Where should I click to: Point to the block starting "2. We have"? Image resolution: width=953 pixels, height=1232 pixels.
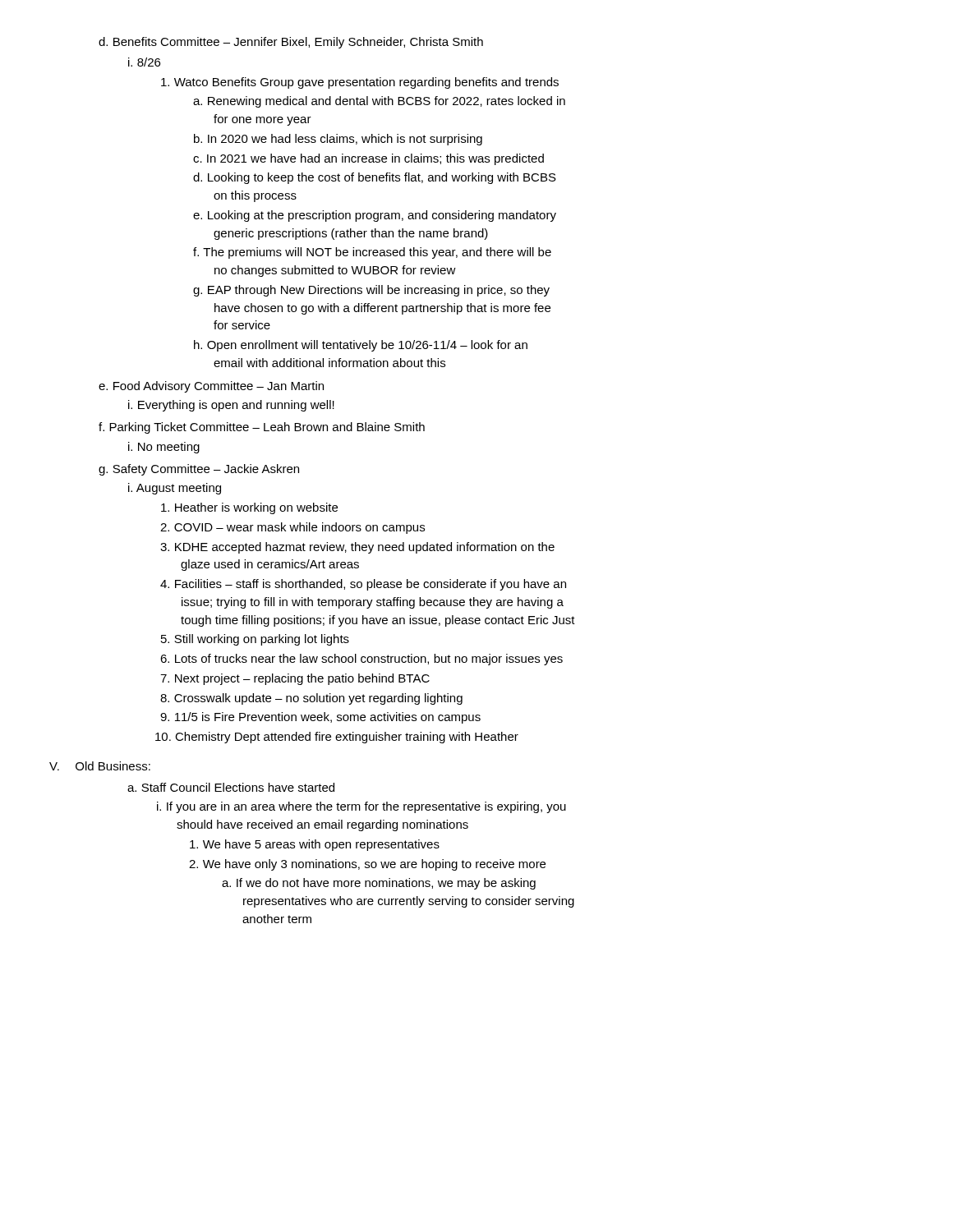[368, 863]
